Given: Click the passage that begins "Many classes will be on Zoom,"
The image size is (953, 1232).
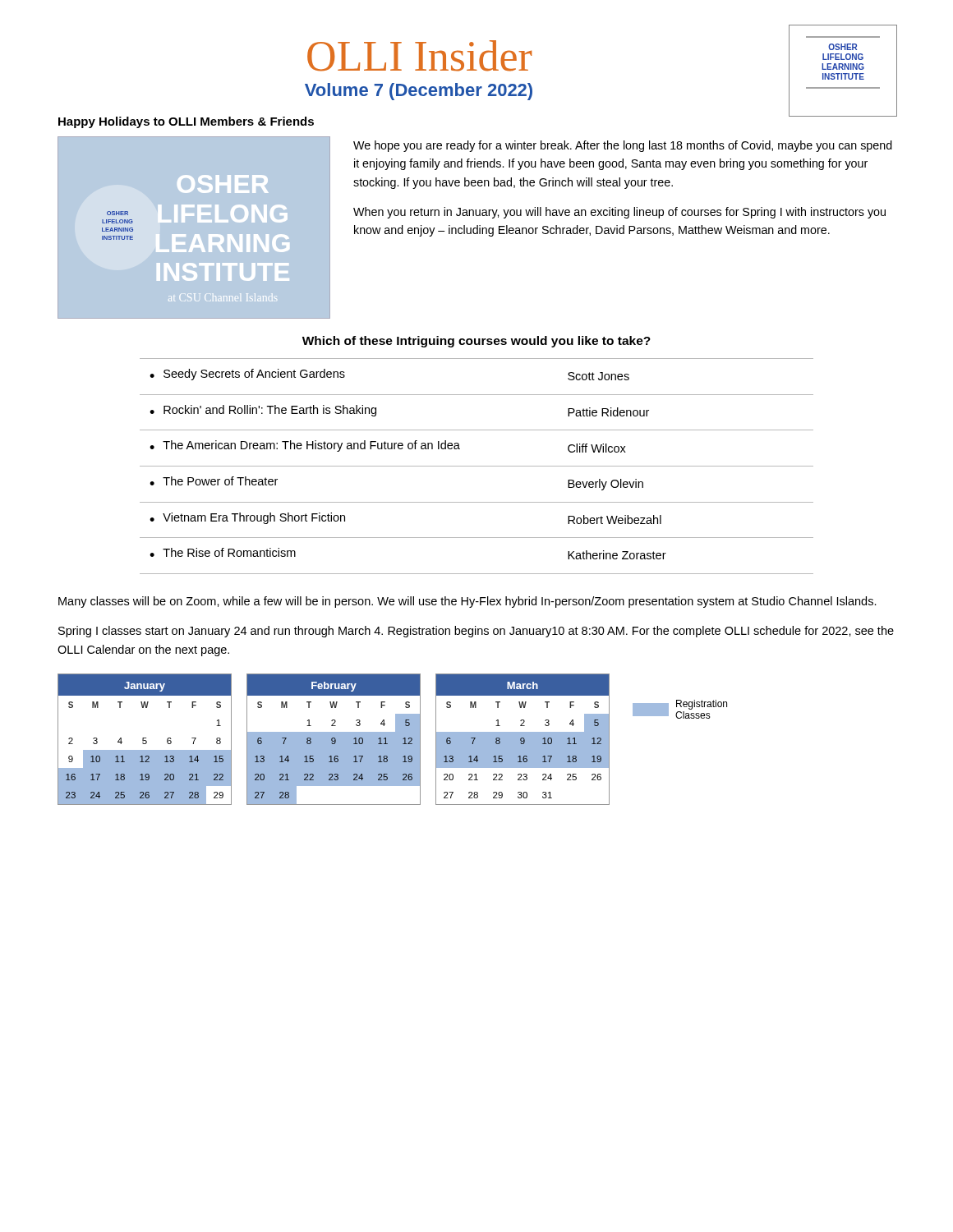Looking at the screenshot, I should click(x=467, y=601).
